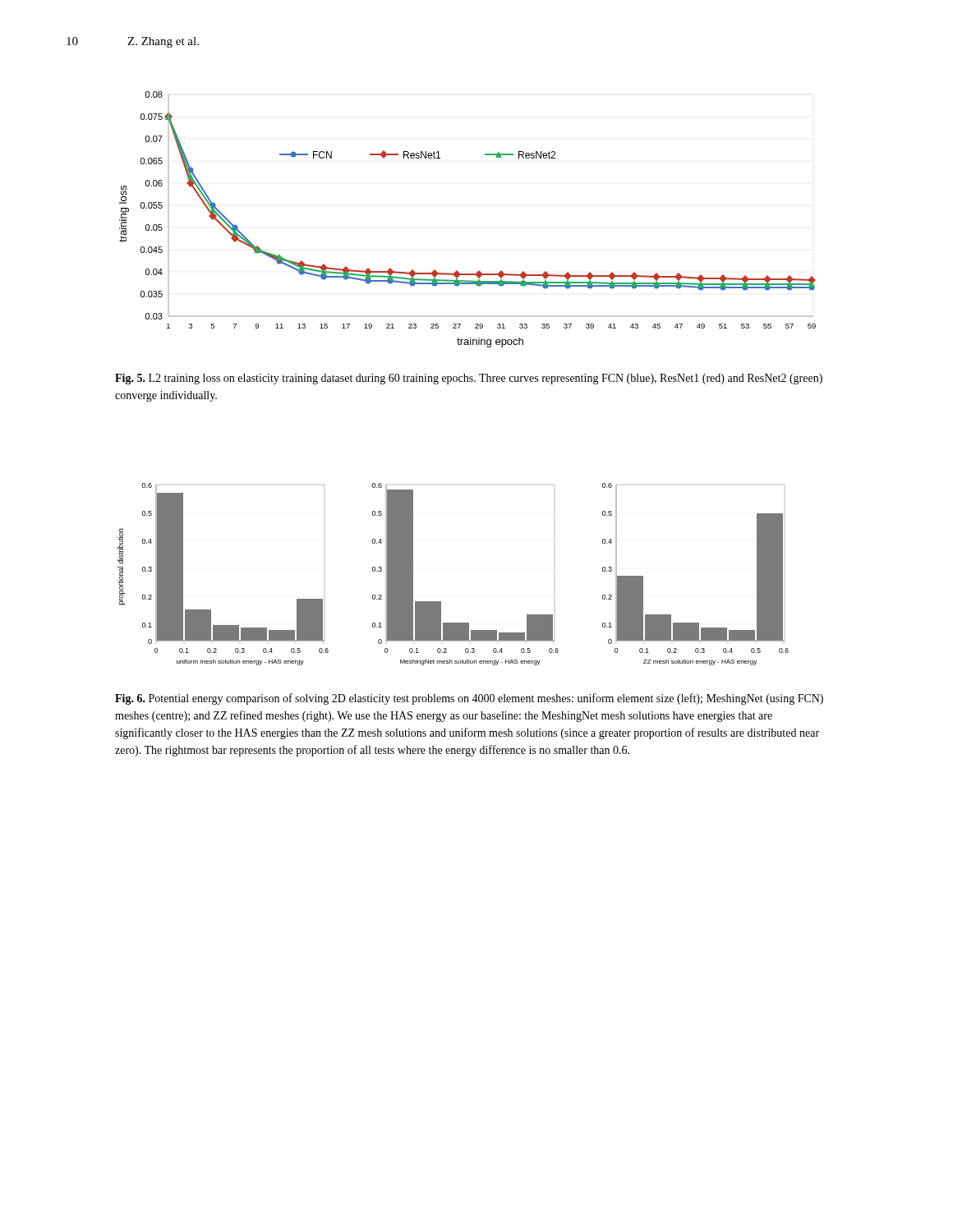Viewport: 953px width, 1232px height.
Task: Click on the block starting "Fig. 6. Potential energy comparison of solving 2D"
Action: tap(469, 724)
